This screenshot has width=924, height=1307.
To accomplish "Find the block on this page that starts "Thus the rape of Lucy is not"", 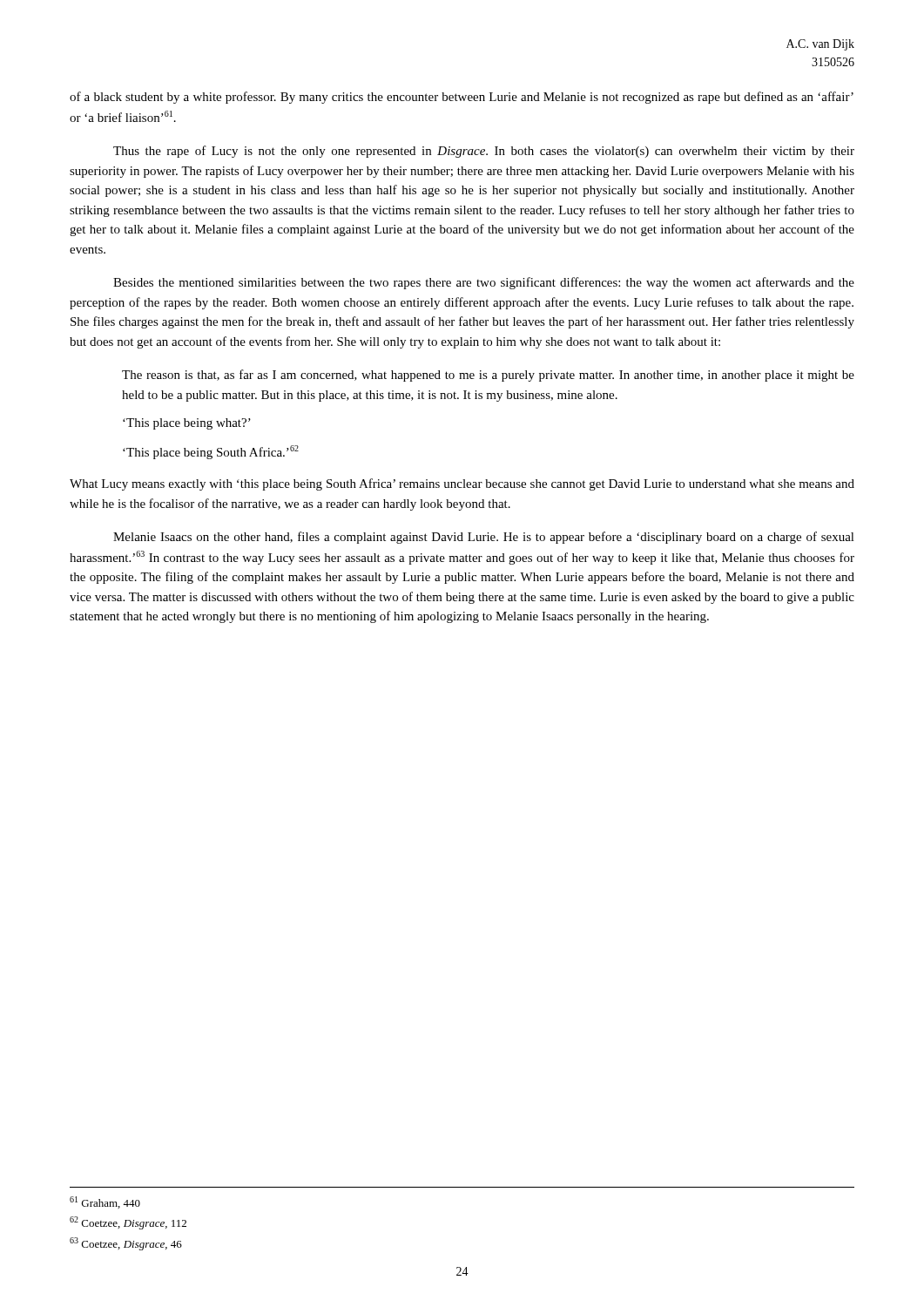I will tap(462, 200).
